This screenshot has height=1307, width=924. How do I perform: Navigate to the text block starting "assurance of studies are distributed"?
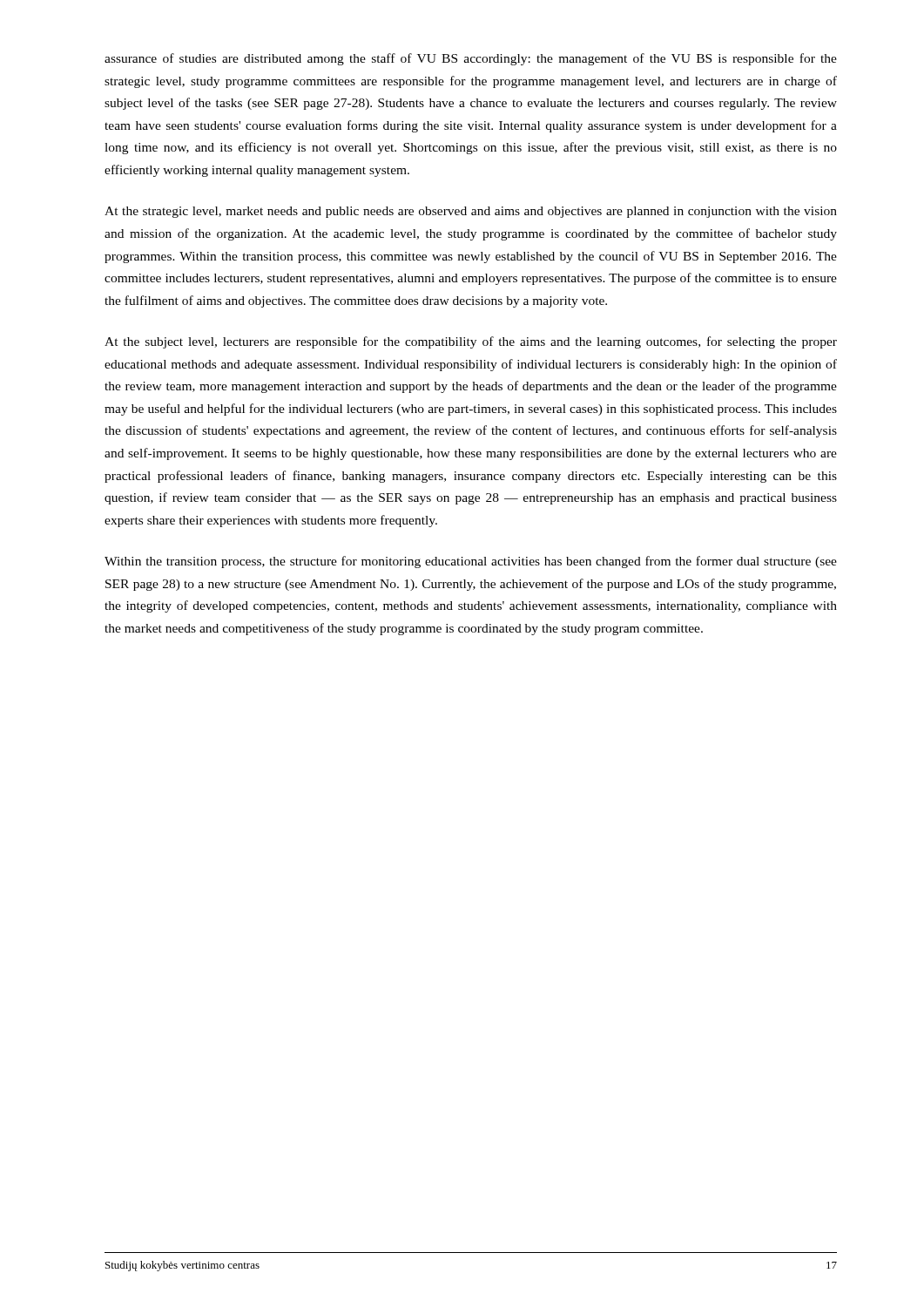(x=471, y=114)
